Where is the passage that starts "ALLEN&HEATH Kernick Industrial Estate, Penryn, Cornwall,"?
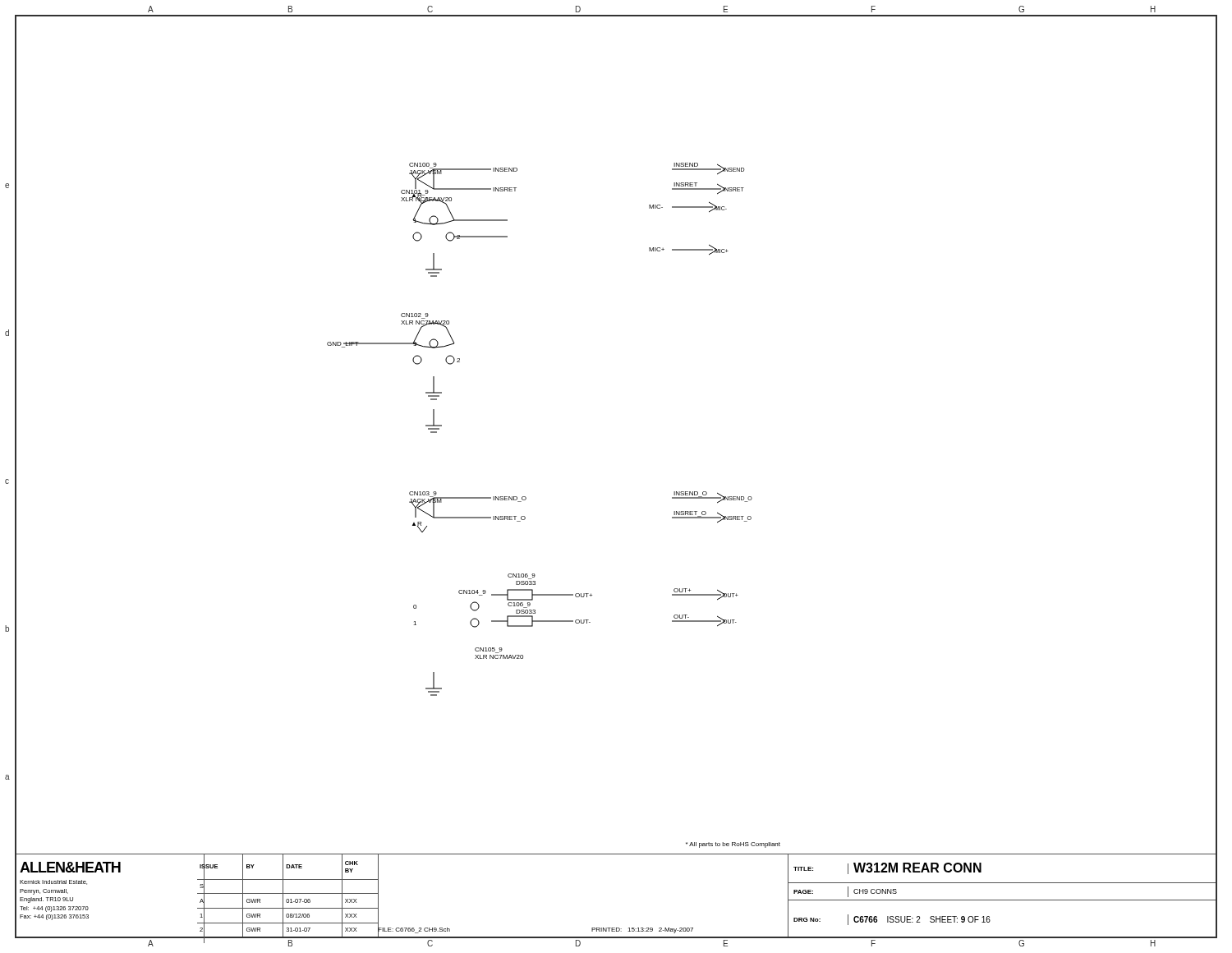This screenshot has width=1232, height=953. (x=70, y=890)
